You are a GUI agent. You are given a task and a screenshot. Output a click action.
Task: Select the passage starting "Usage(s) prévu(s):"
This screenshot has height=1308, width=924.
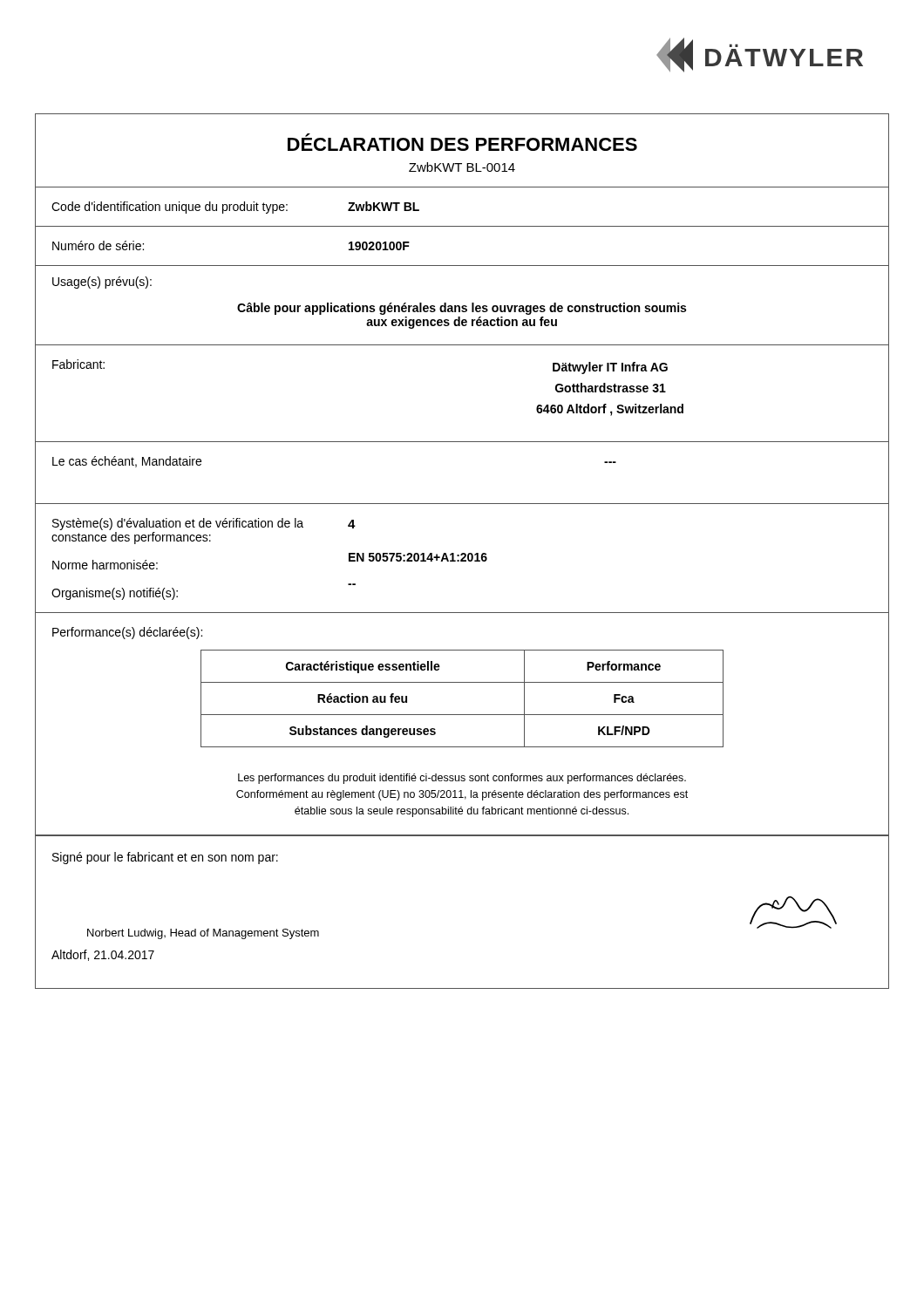[102, 282]
